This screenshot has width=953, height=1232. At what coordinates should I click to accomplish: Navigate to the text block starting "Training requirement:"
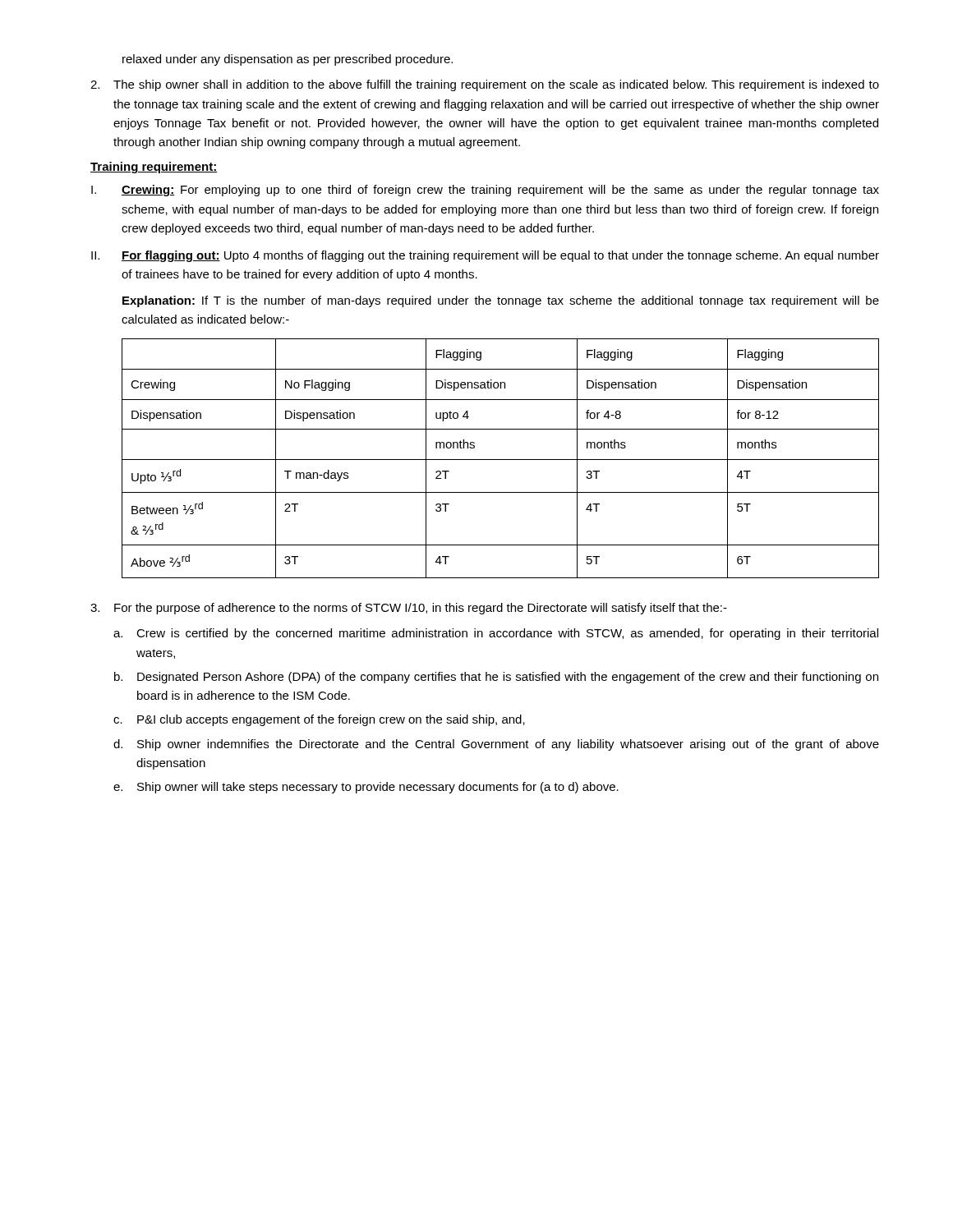tap(154, 167)
